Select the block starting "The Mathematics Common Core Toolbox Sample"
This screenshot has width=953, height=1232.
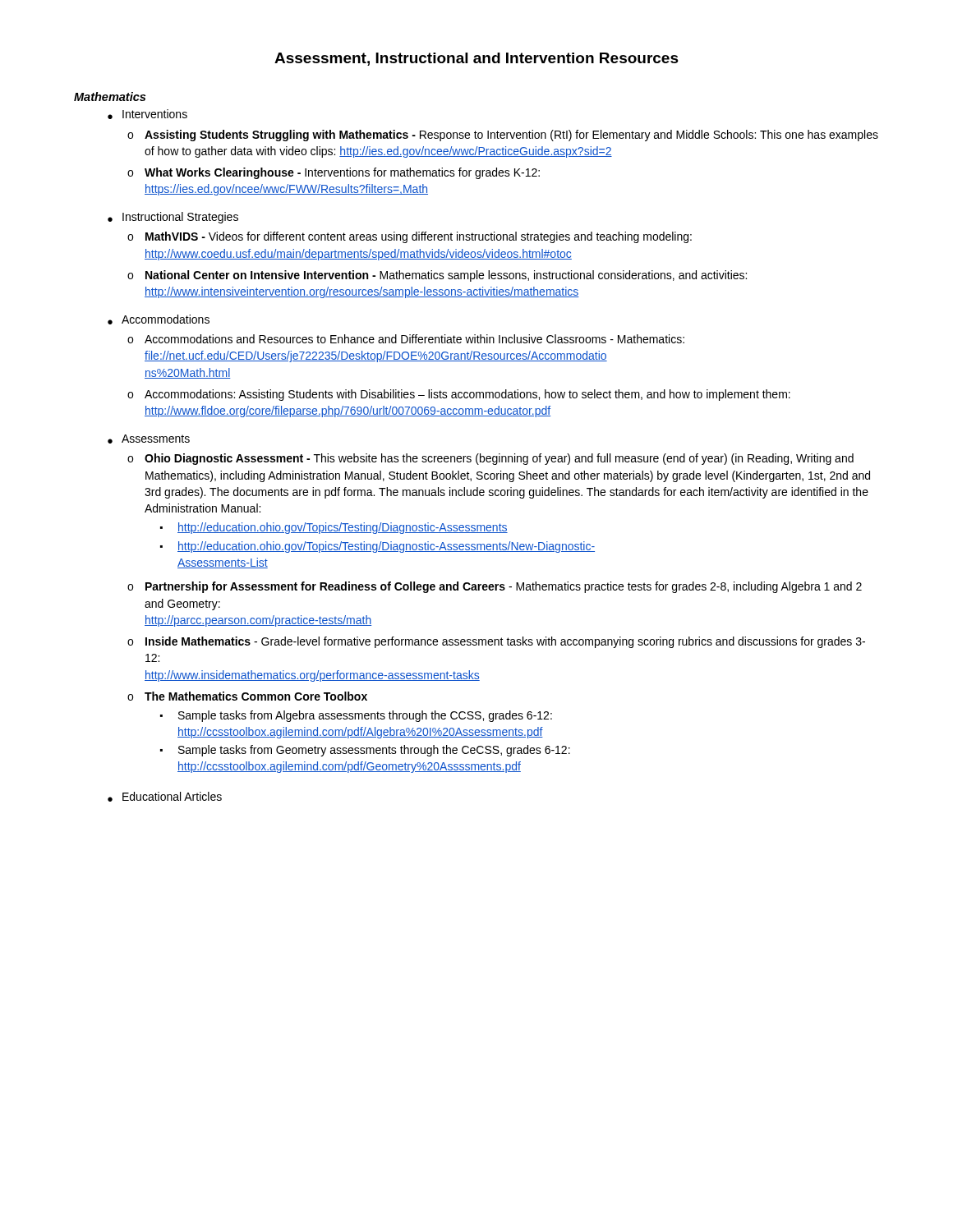click(512, 733)
